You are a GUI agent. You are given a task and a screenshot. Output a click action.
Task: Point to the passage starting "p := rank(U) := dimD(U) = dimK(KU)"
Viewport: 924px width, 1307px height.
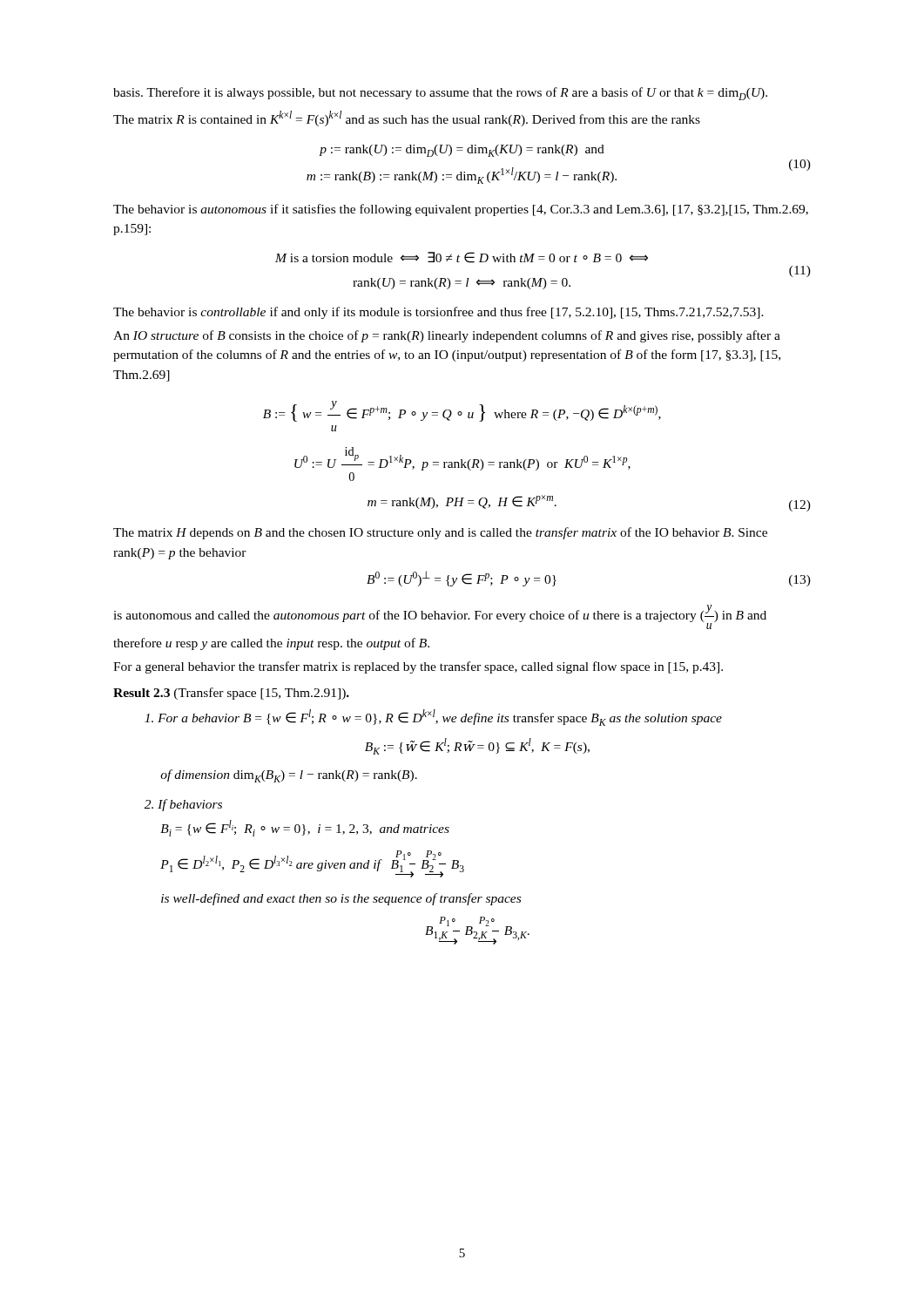[x=462, y=164]
